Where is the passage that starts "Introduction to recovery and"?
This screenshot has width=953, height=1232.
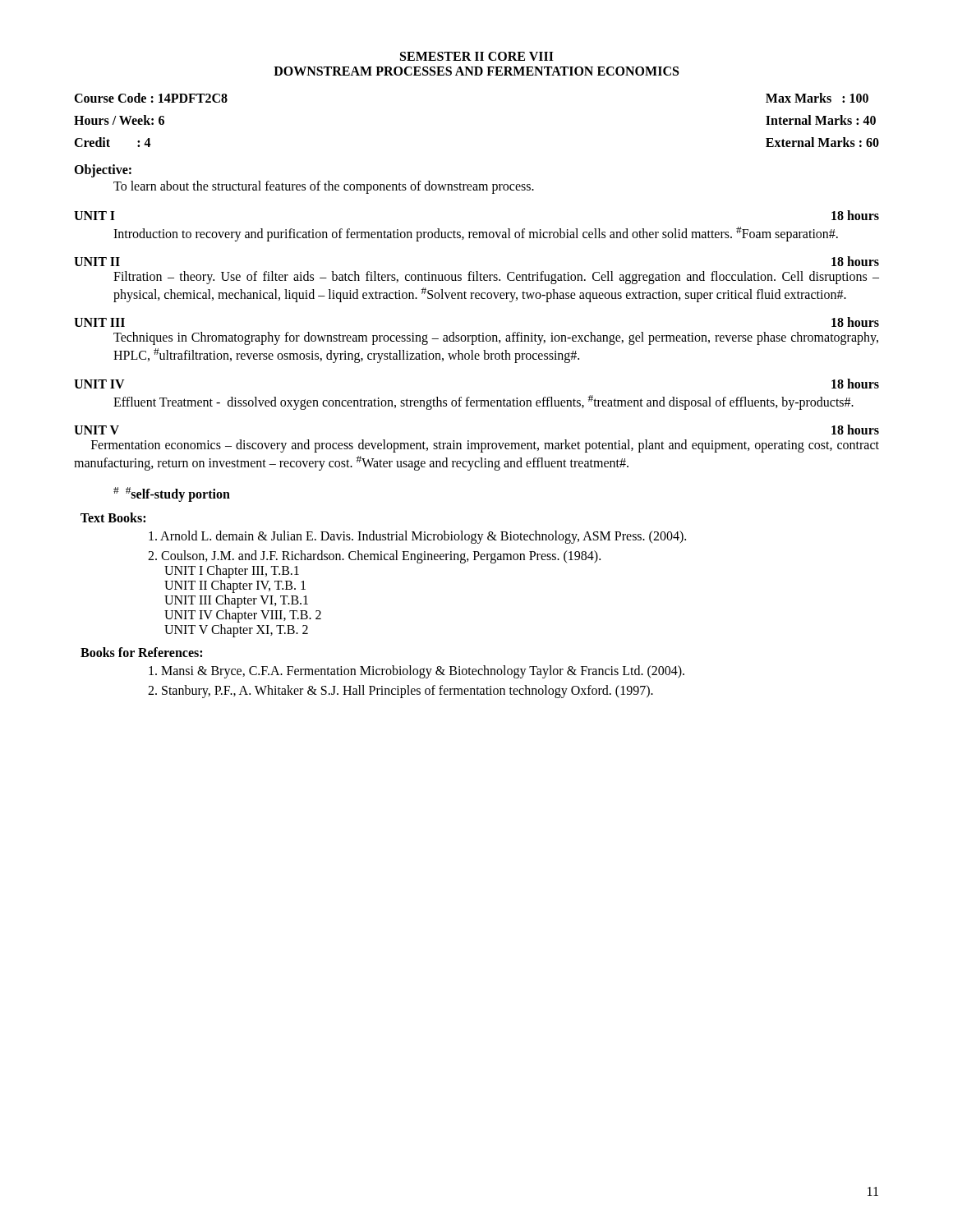pyautogui.click(x=476, y=232)
